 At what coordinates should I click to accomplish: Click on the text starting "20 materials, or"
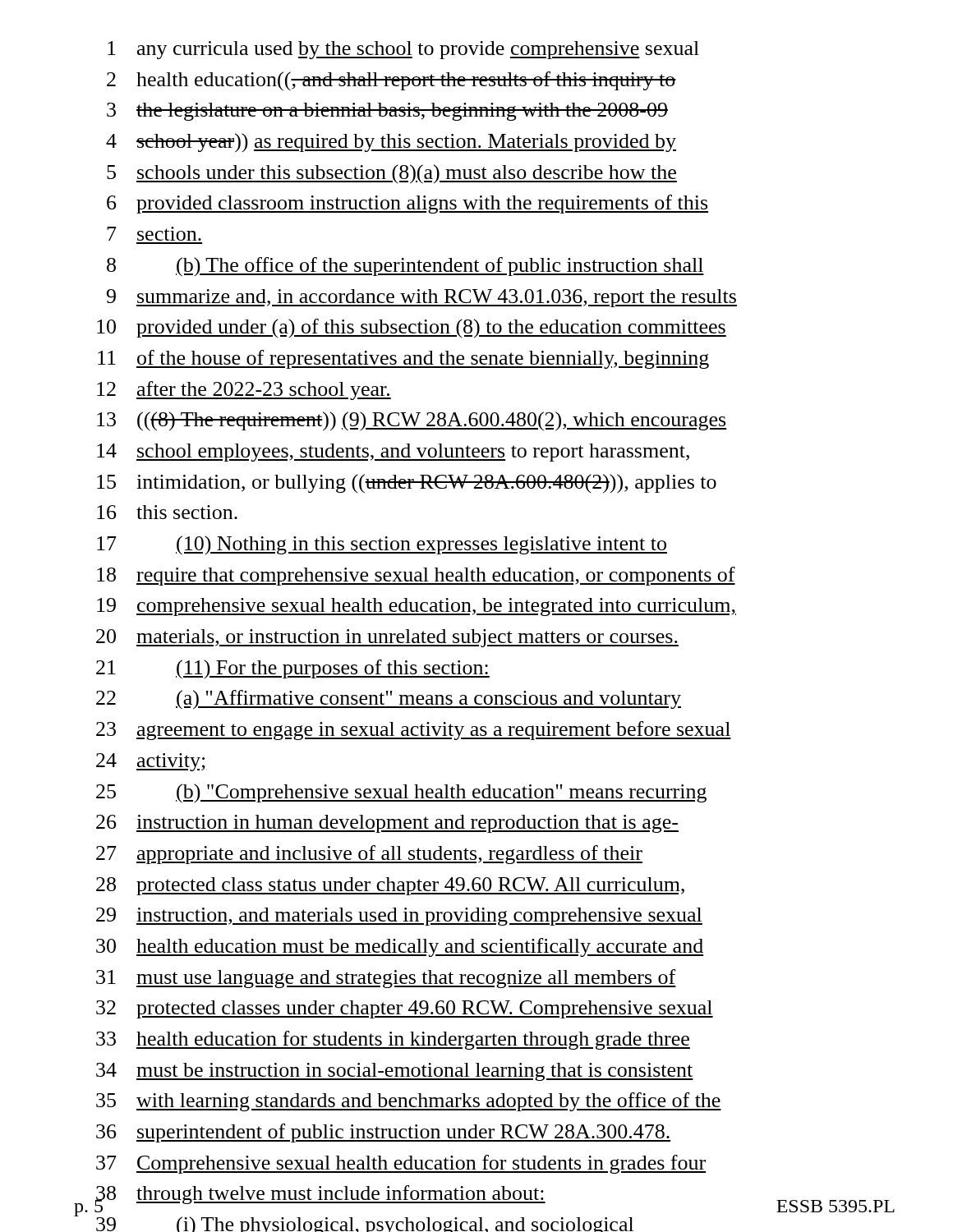[485, 636]
